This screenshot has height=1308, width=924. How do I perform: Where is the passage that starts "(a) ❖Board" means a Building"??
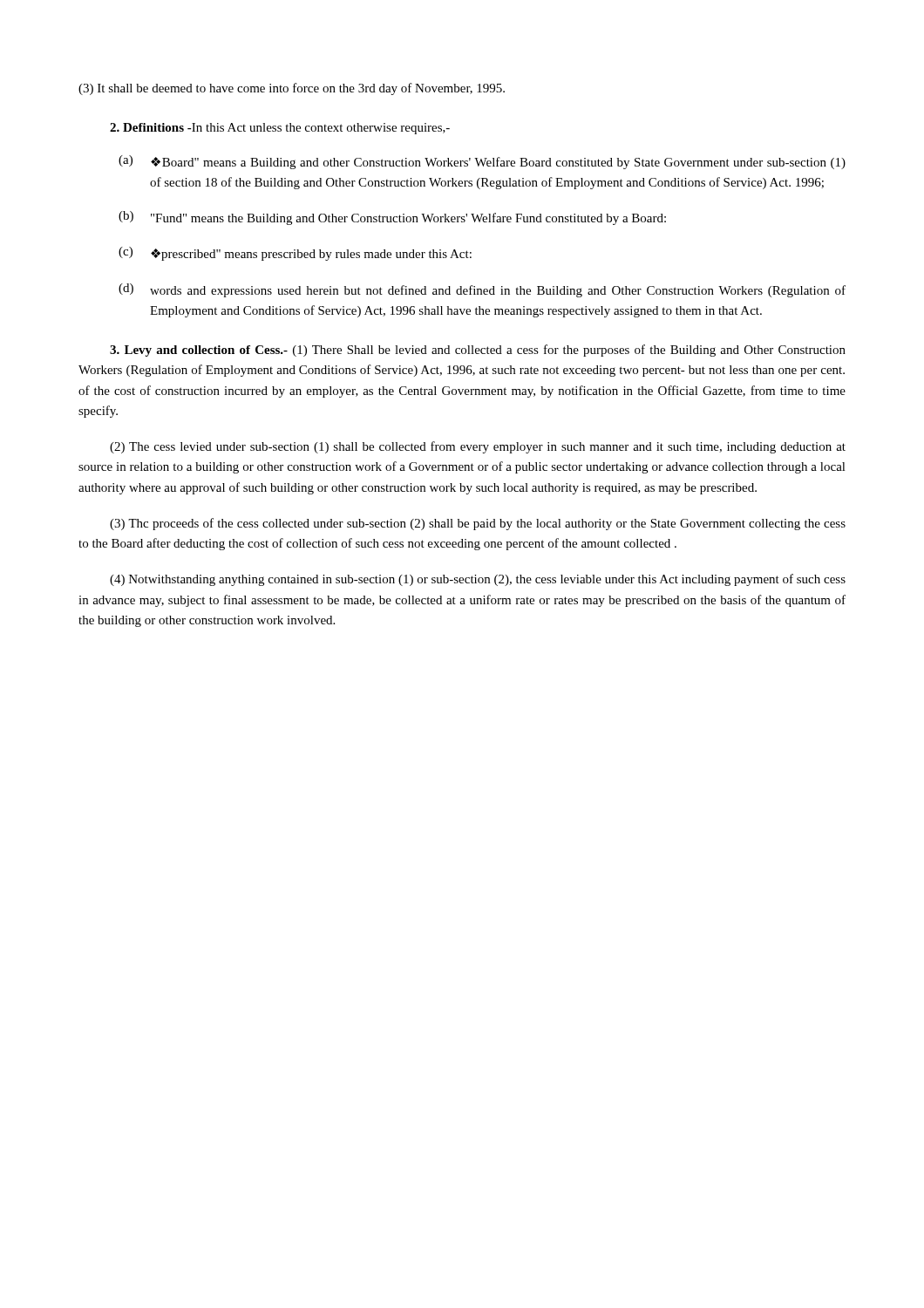tap(478, 172)
